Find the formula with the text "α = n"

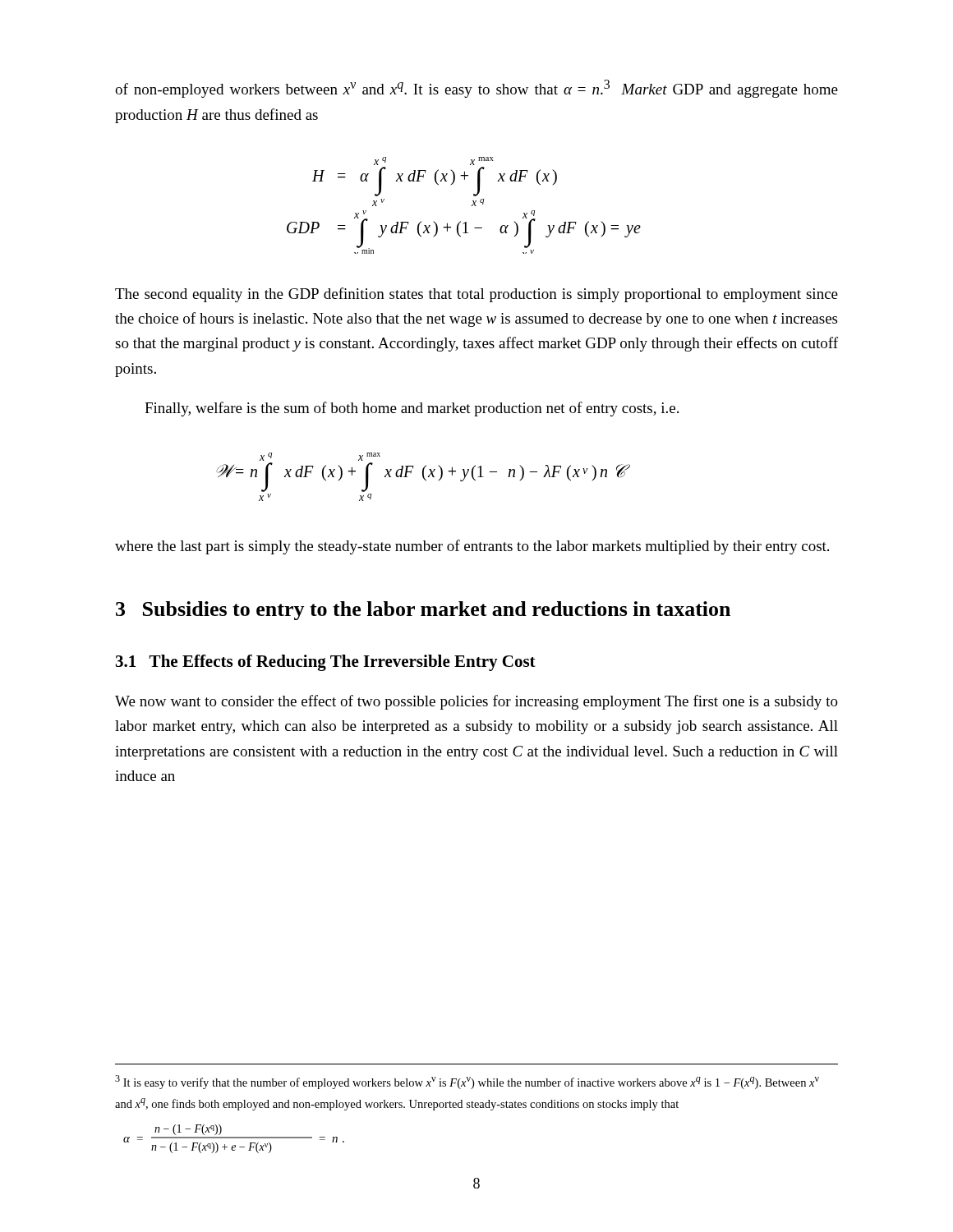point(246,1139)
